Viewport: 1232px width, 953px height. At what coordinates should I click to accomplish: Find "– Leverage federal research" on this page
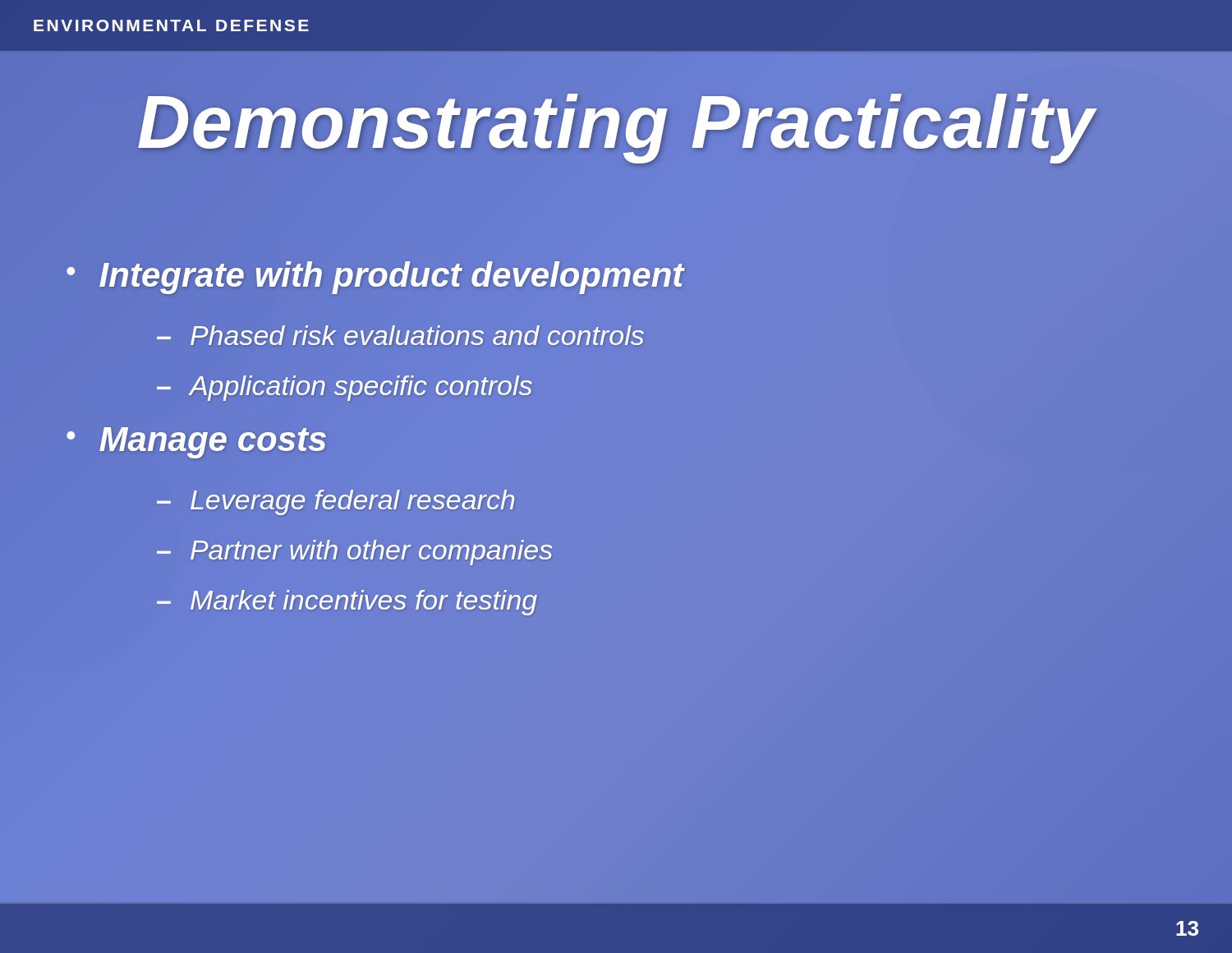click(336, 500)
